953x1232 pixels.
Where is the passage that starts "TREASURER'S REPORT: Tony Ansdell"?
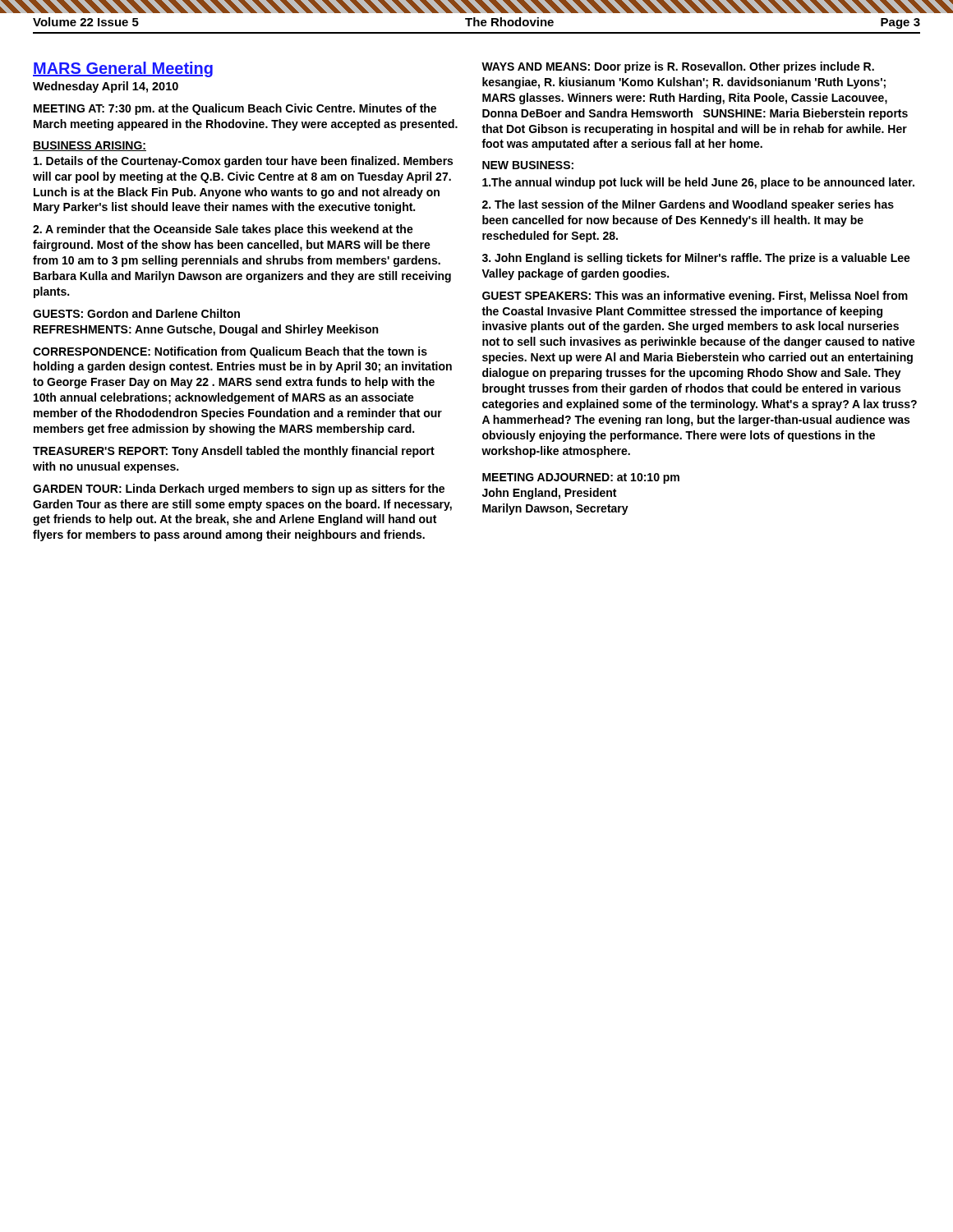click(x=234, y=459)
